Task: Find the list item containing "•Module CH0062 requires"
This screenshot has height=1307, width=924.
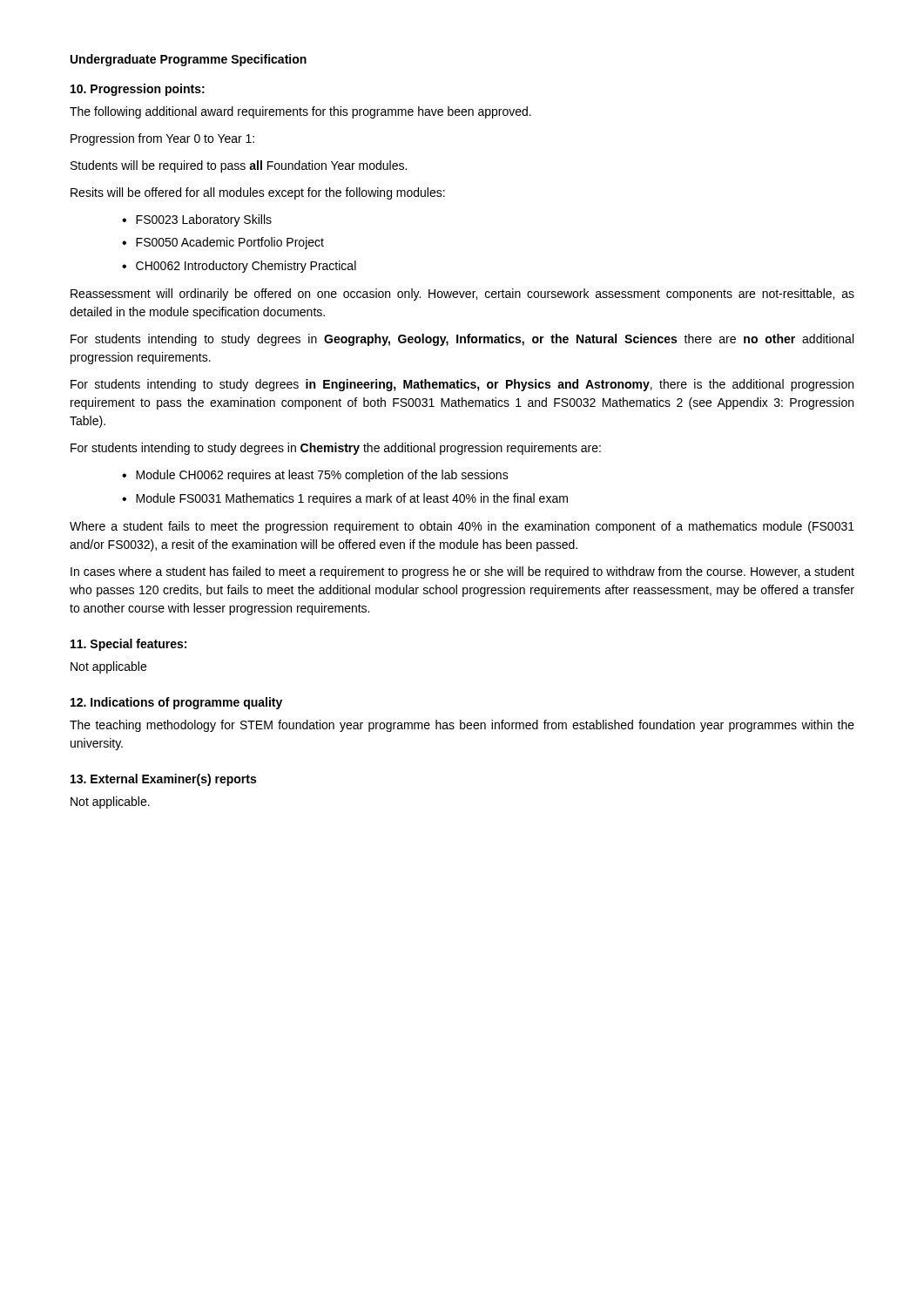Action: 315,476
